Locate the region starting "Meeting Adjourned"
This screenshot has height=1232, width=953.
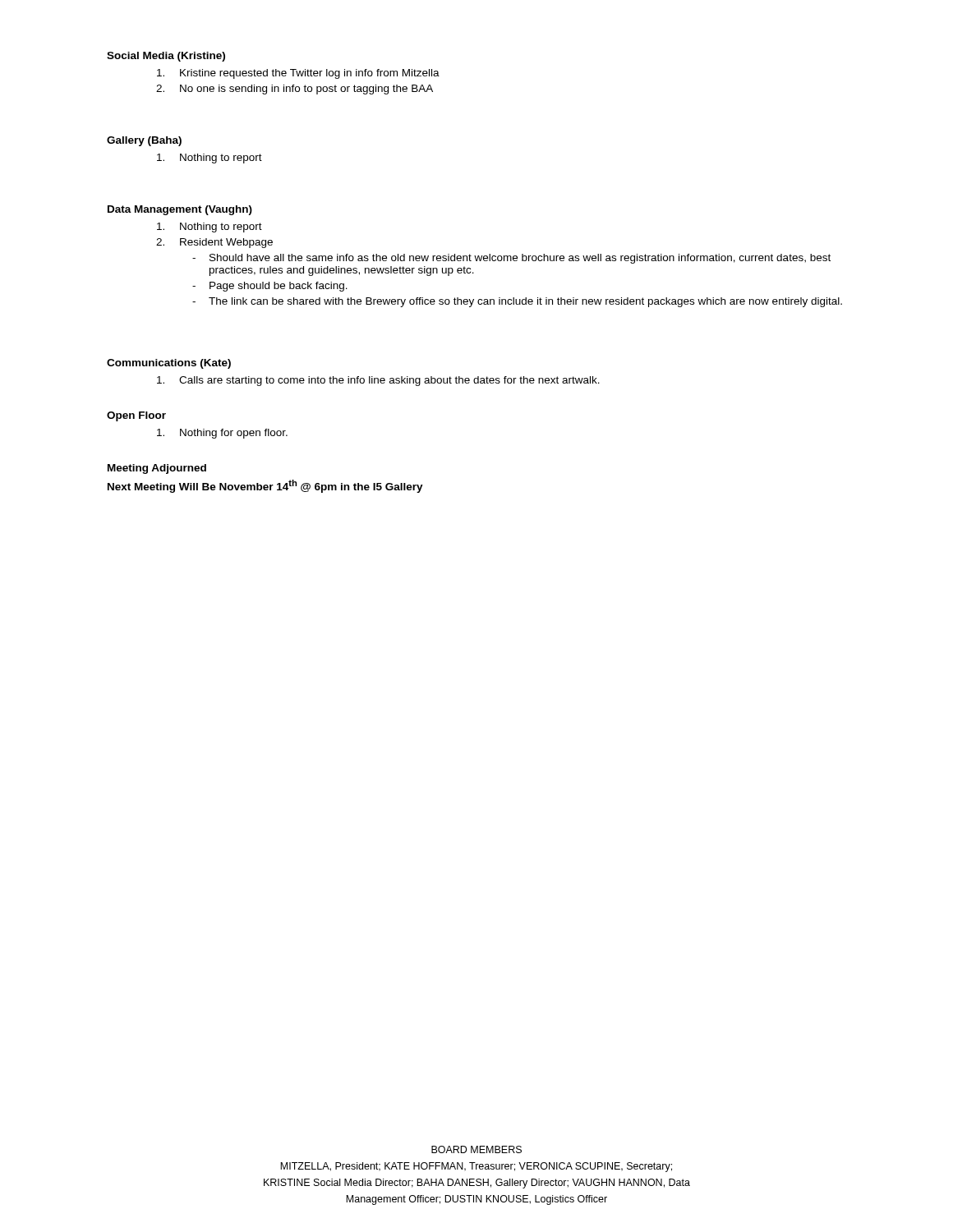157,468
